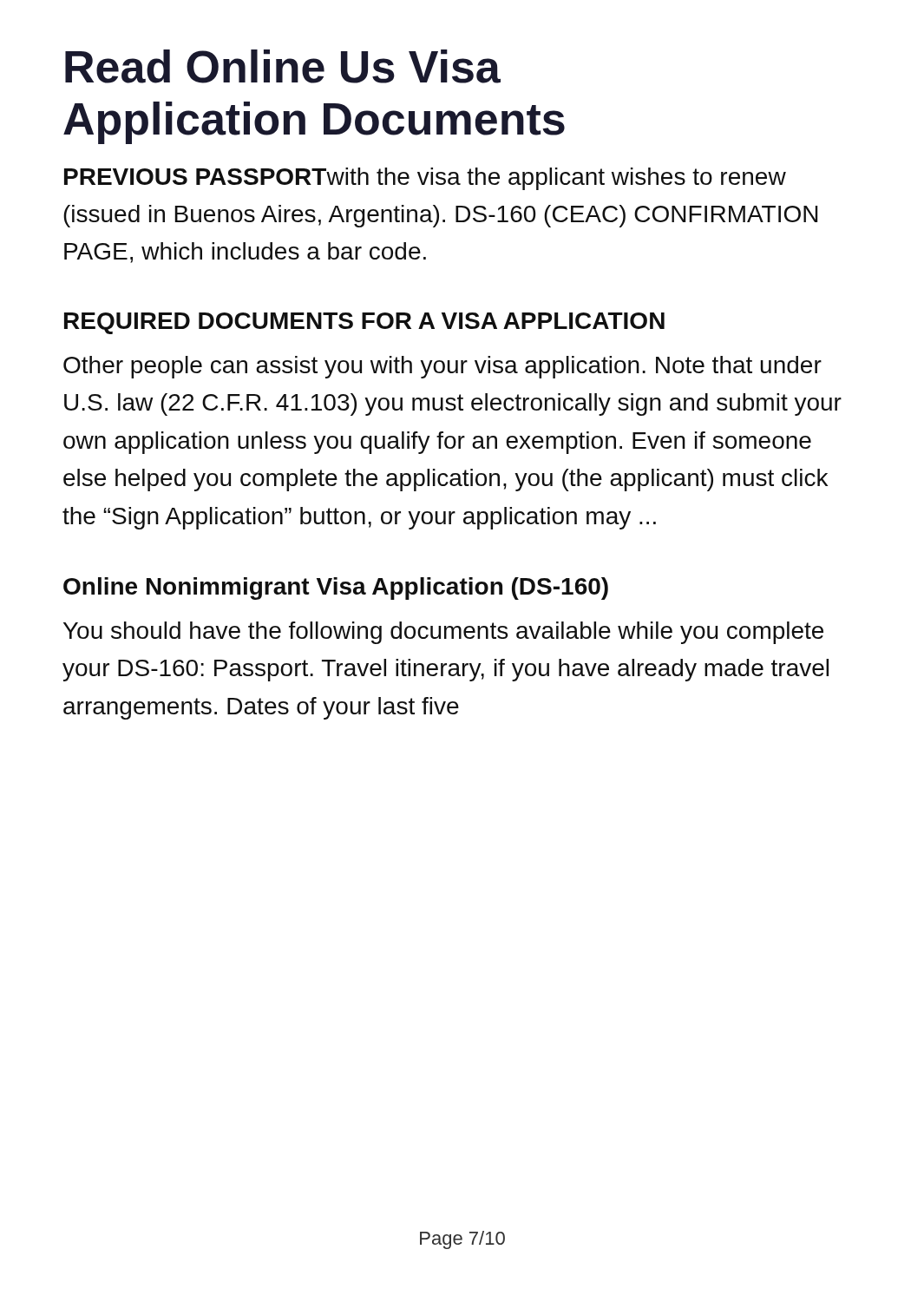Where is the section header that starts "REQUIRED DOCUMENTS FOR"?
The image size is (924, 1302).
[x=364, y=320]
